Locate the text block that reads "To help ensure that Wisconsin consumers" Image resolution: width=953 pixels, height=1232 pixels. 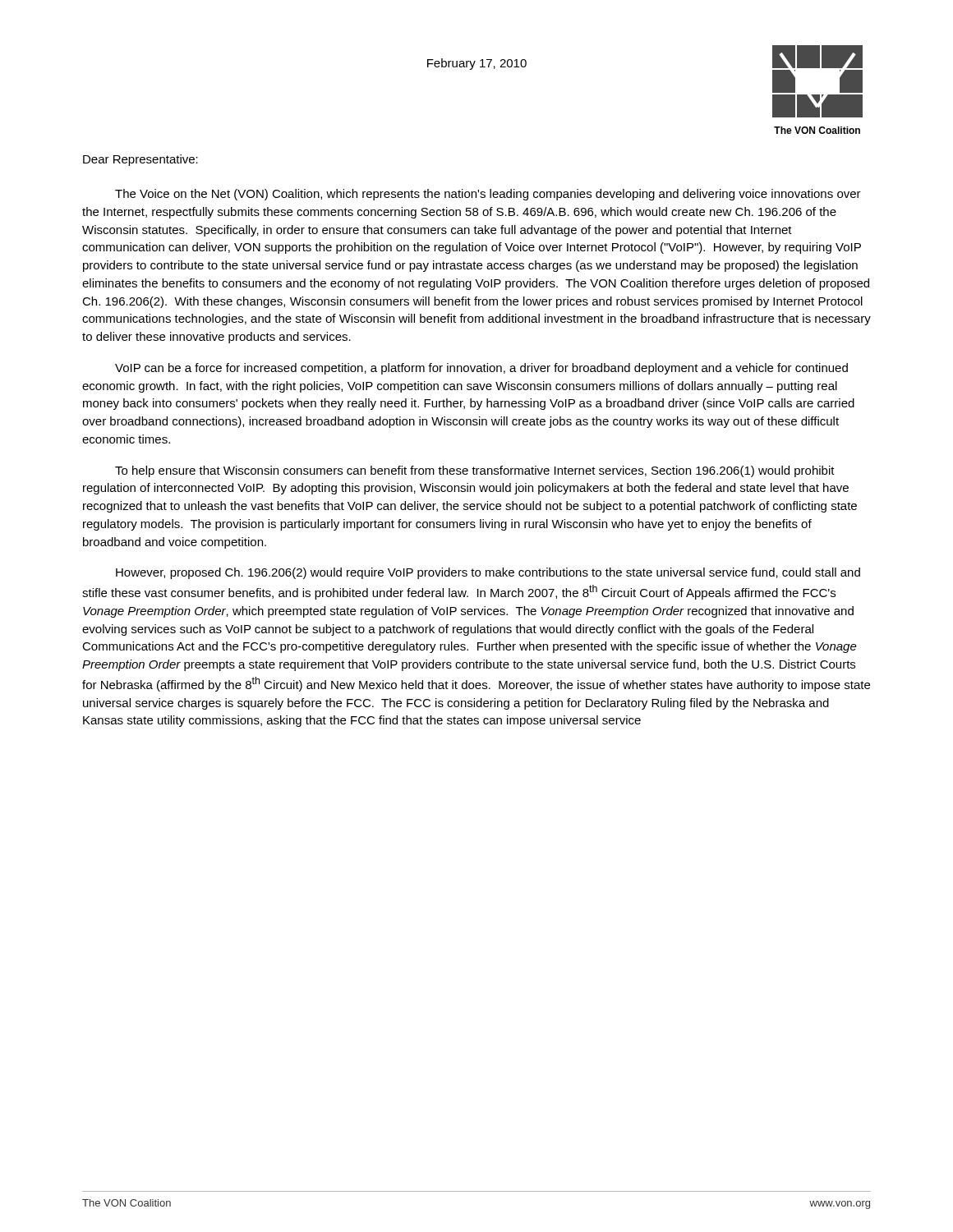[x=470, y=506]
